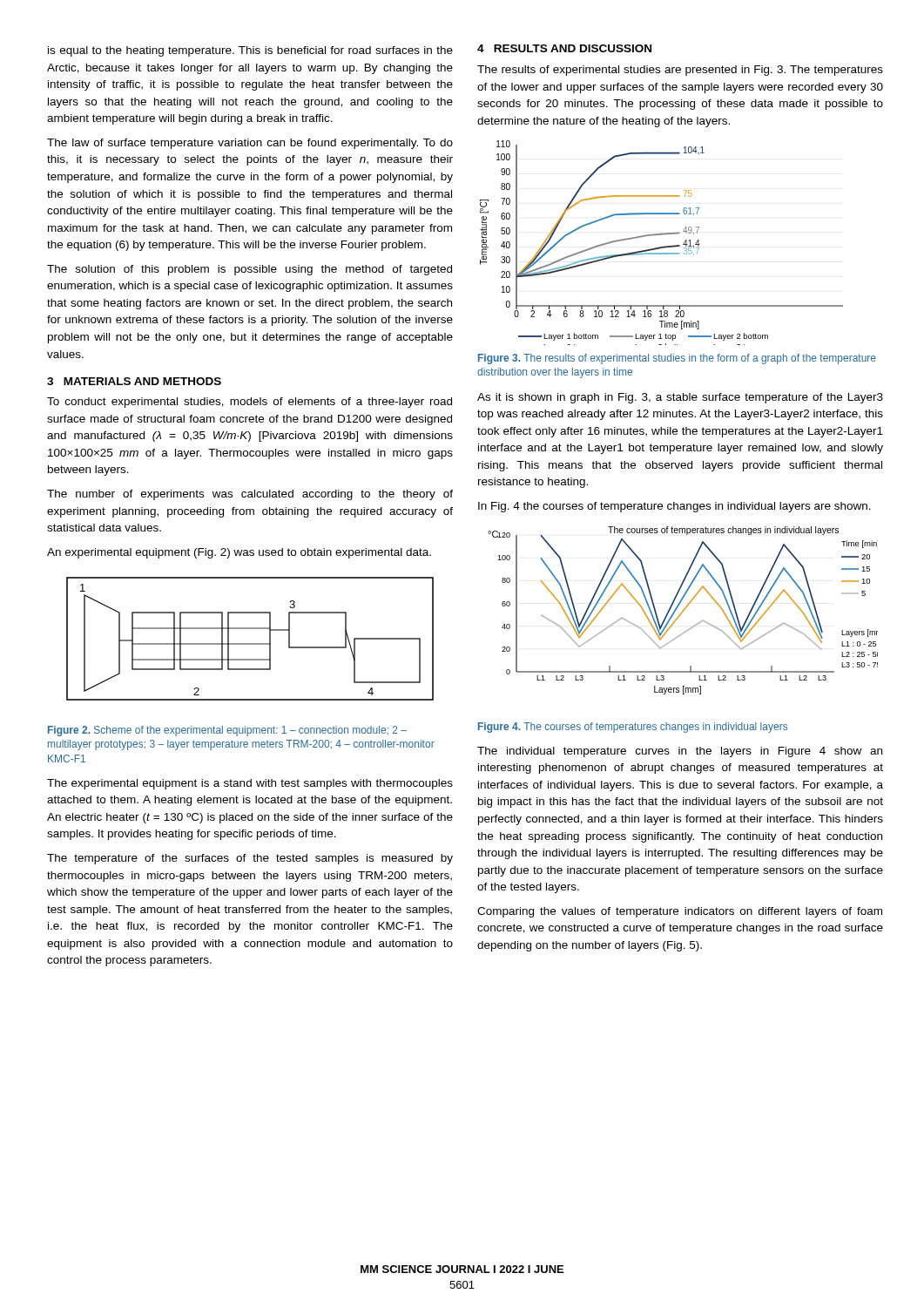Image resolution: width=924 pixels, height=1307 pixels.
Task: Find the text block starting "To conduct experimental studies, models of elements of"
Action: point(250,436)
